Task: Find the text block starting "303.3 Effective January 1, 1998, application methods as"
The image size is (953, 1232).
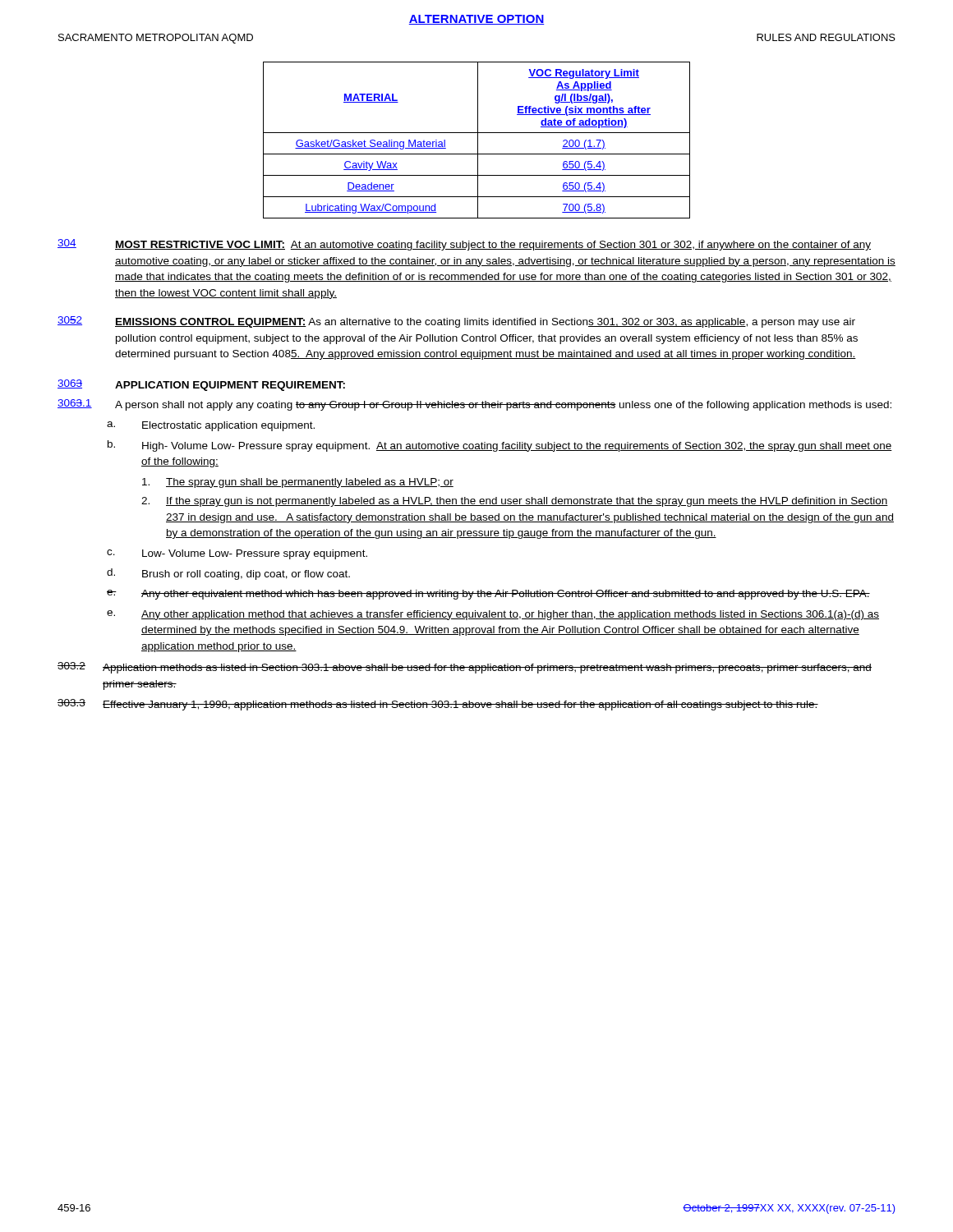Action: pos(476,704)
